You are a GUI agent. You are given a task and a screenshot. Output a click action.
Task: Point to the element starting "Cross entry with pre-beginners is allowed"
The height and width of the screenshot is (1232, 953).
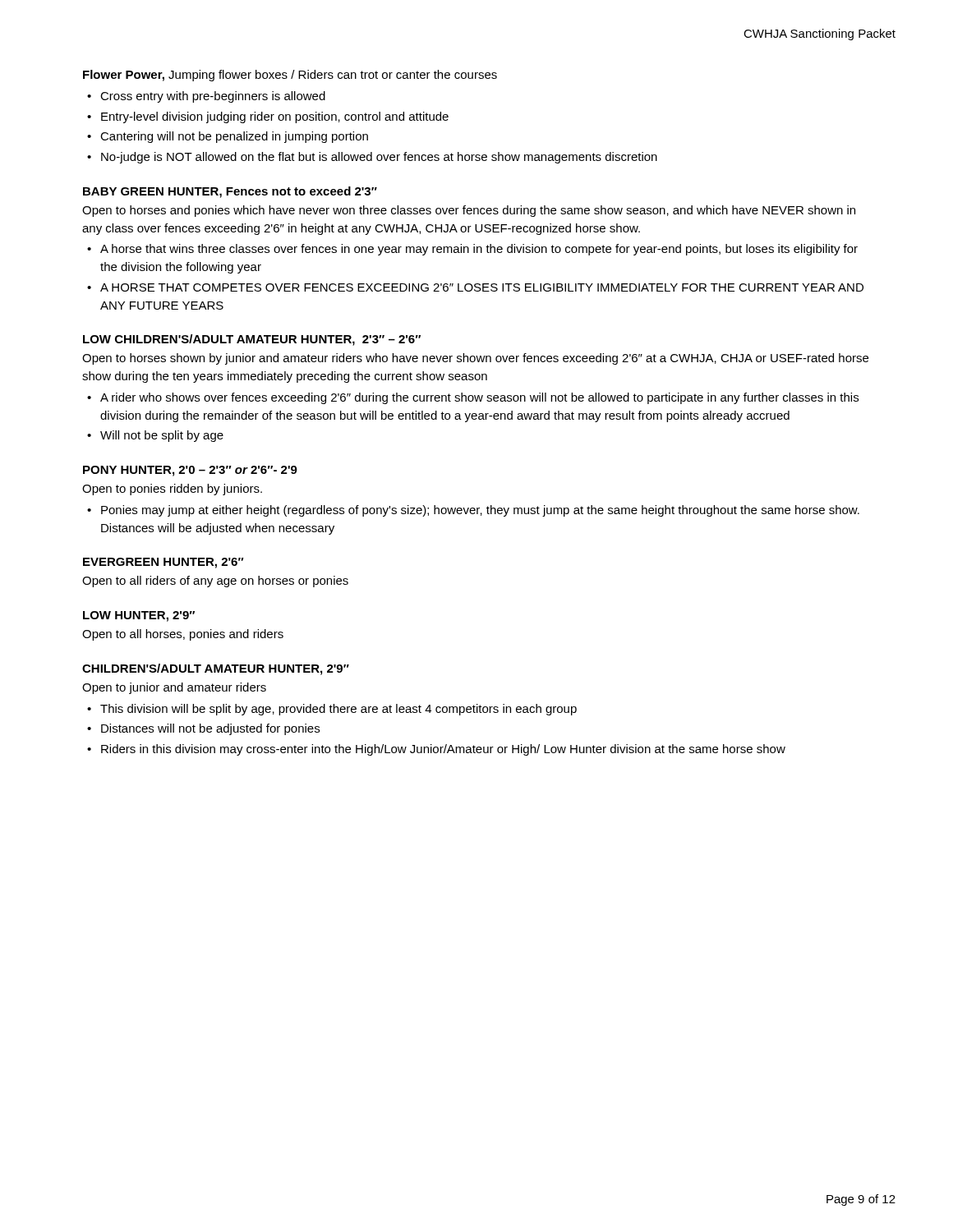coord(213,95)
